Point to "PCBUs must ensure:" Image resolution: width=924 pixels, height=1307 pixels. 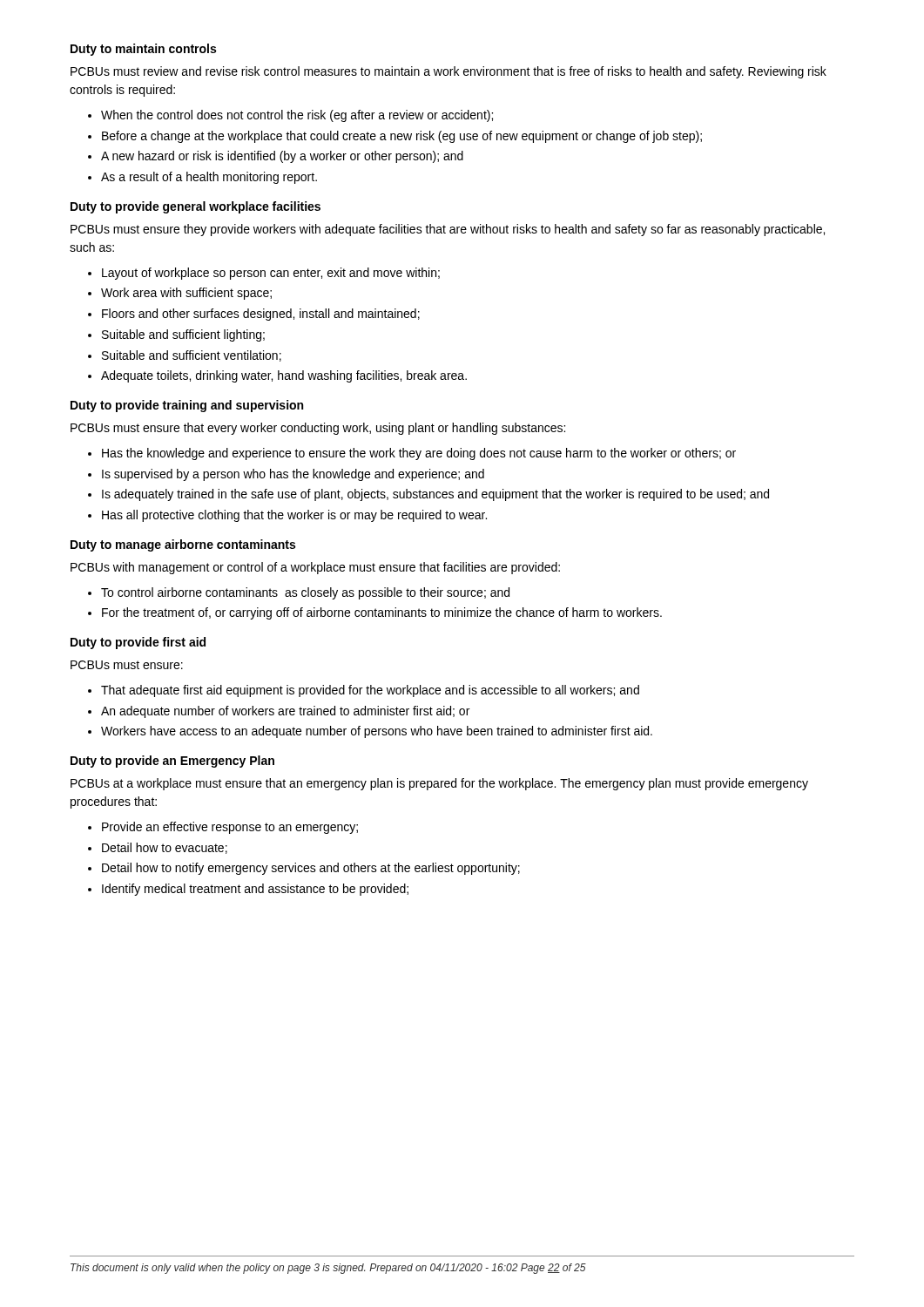point(127,665)
